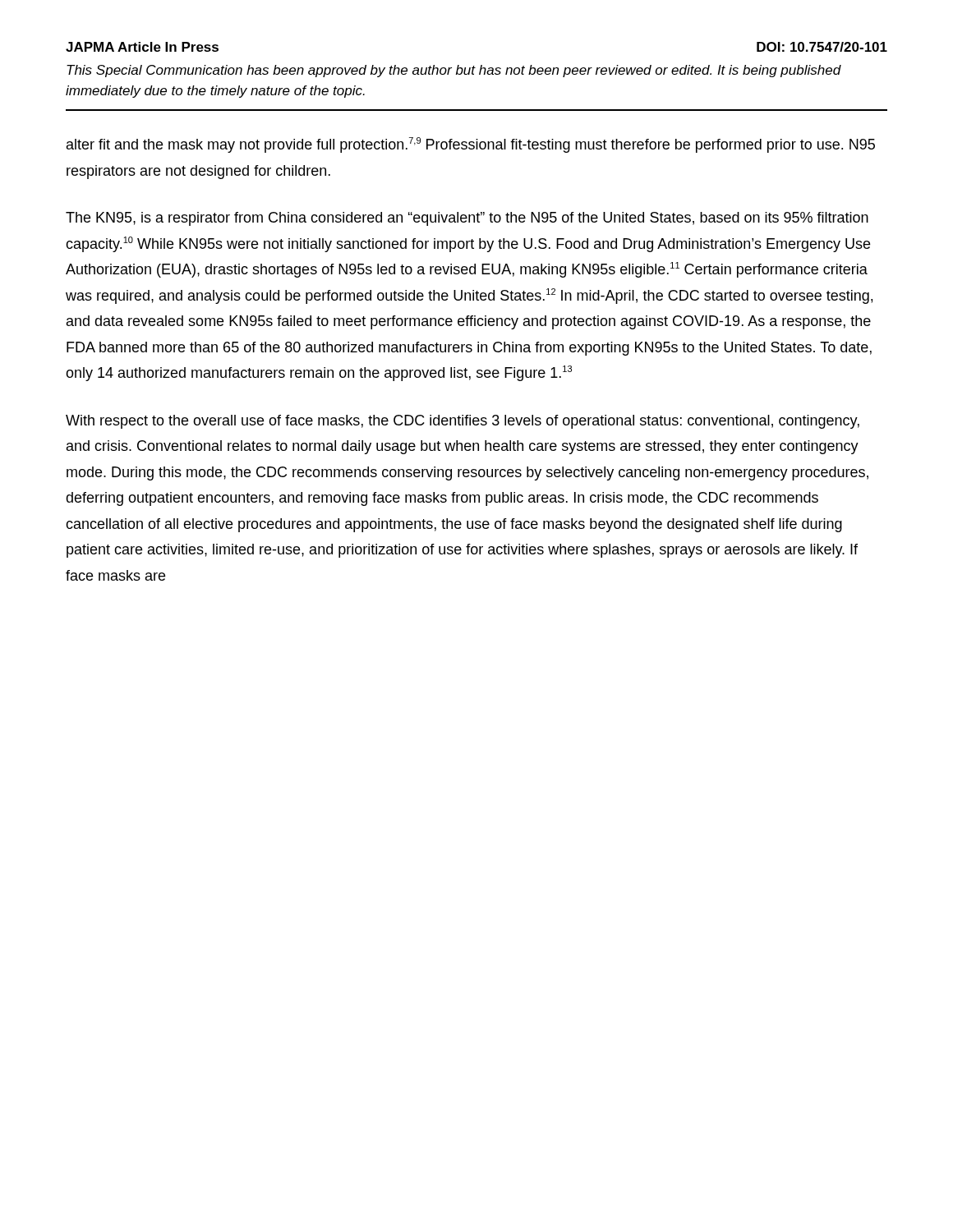Image resolution: width=953 pixels, height=1232 pixels.
Task: Find the block on this page that starts "This Special Communication has been approved by"
Action: (x=453, y=80)
